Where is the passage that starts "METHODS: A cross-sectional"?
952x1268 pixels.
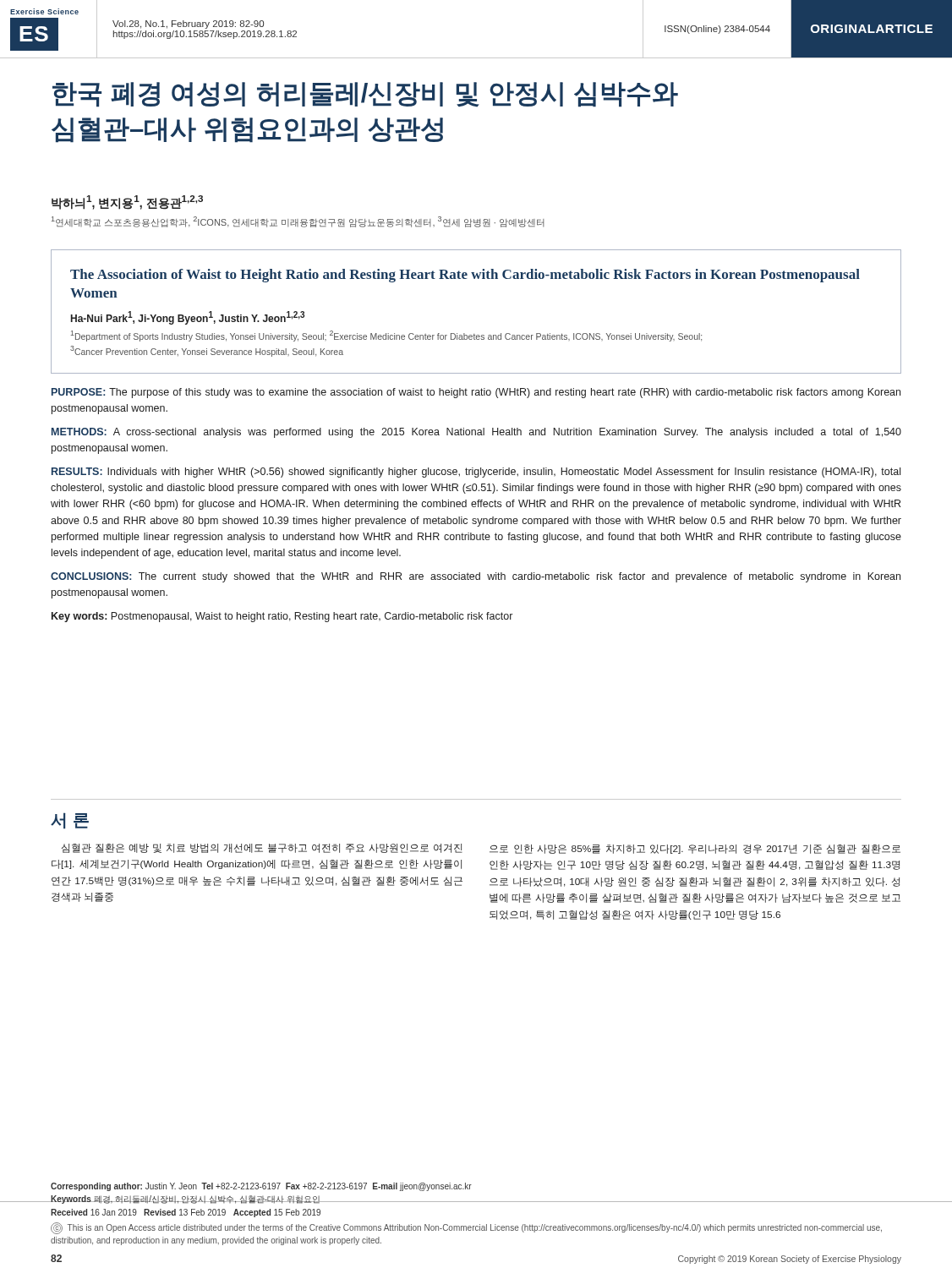476,440
